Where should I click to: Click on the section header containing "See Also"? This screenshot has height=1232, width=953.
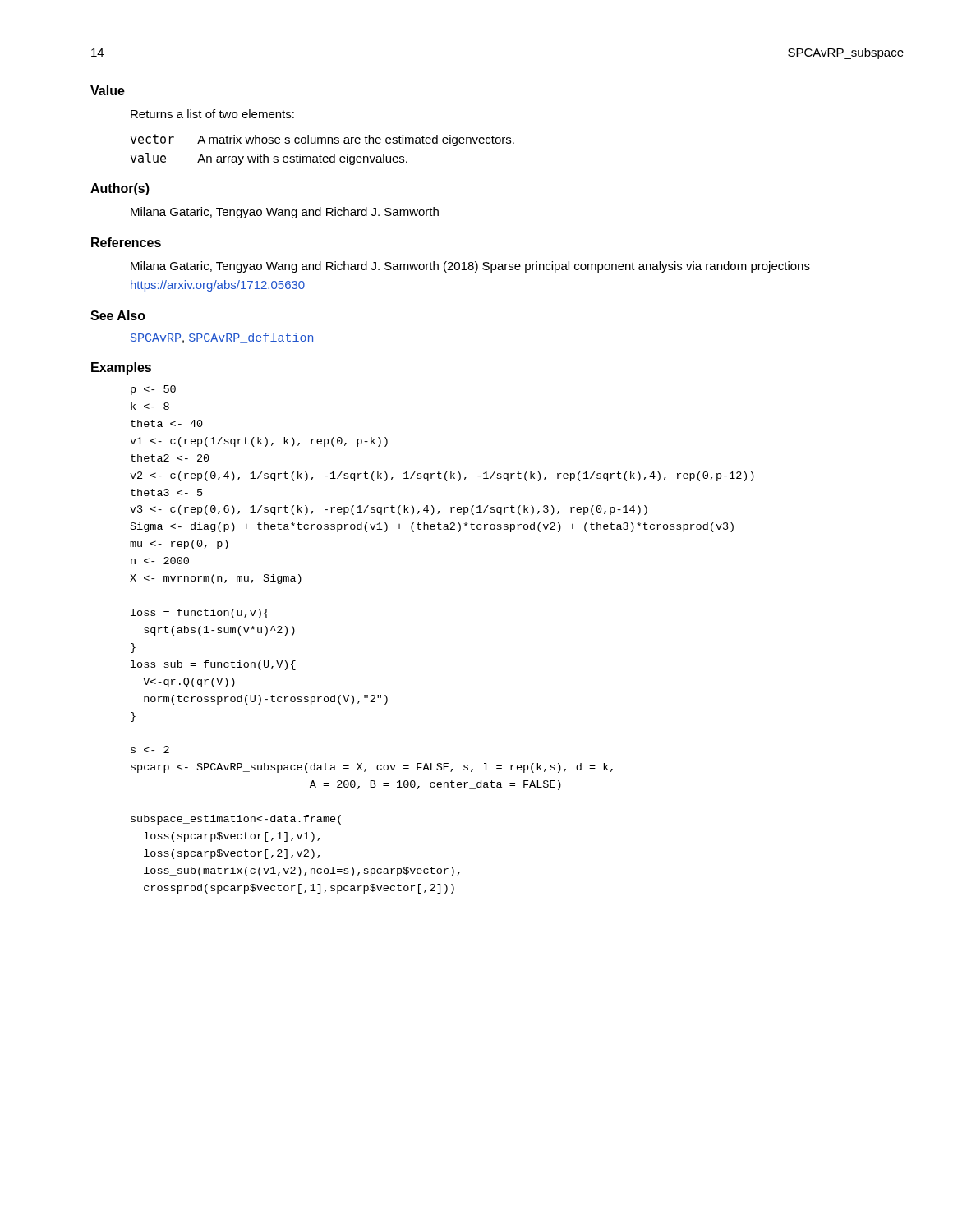(118, 315)
